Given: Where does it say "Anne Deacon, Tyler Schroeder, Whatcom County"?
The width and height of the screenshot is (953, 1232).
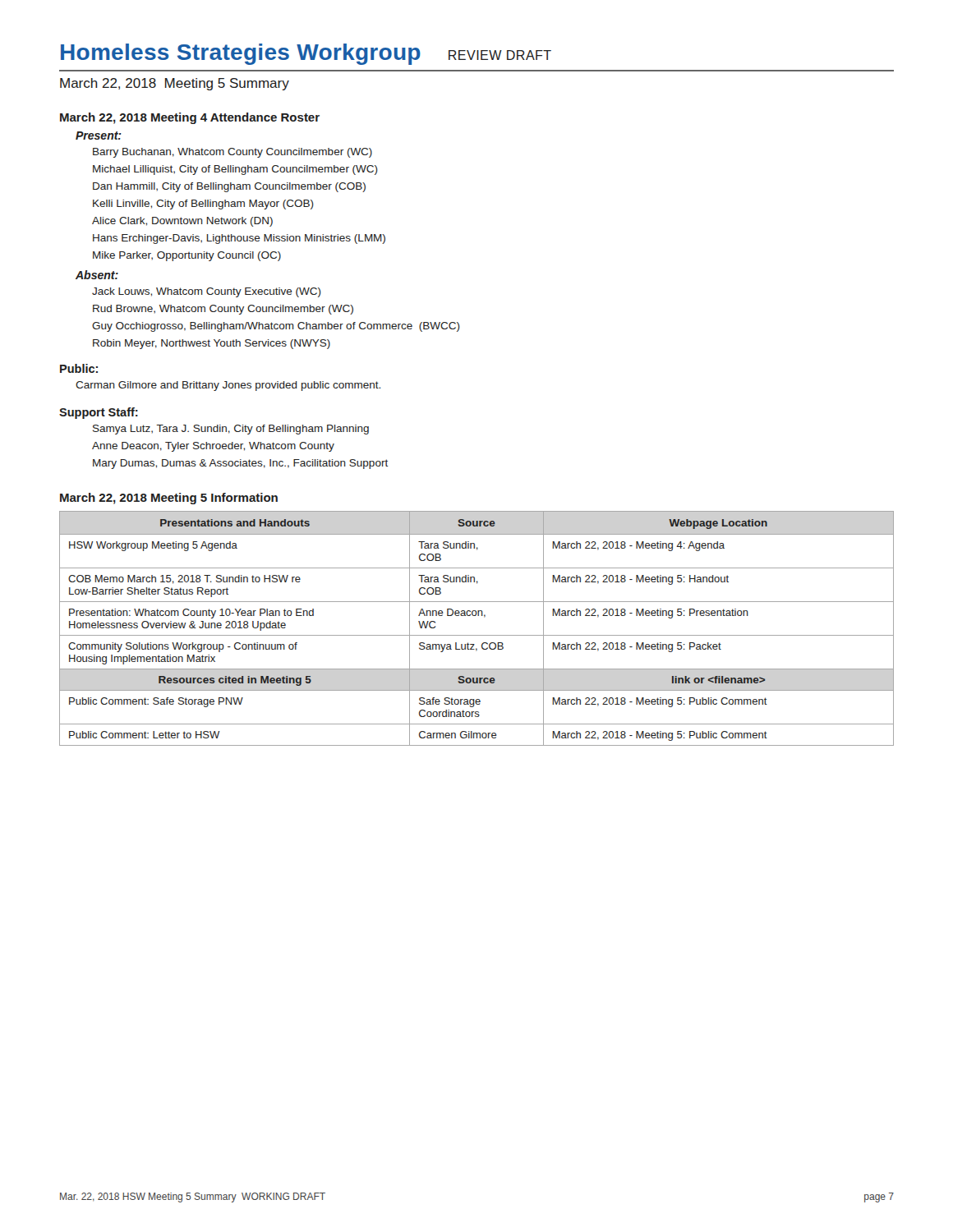Looking at the screenshot, I should point(213,446).
